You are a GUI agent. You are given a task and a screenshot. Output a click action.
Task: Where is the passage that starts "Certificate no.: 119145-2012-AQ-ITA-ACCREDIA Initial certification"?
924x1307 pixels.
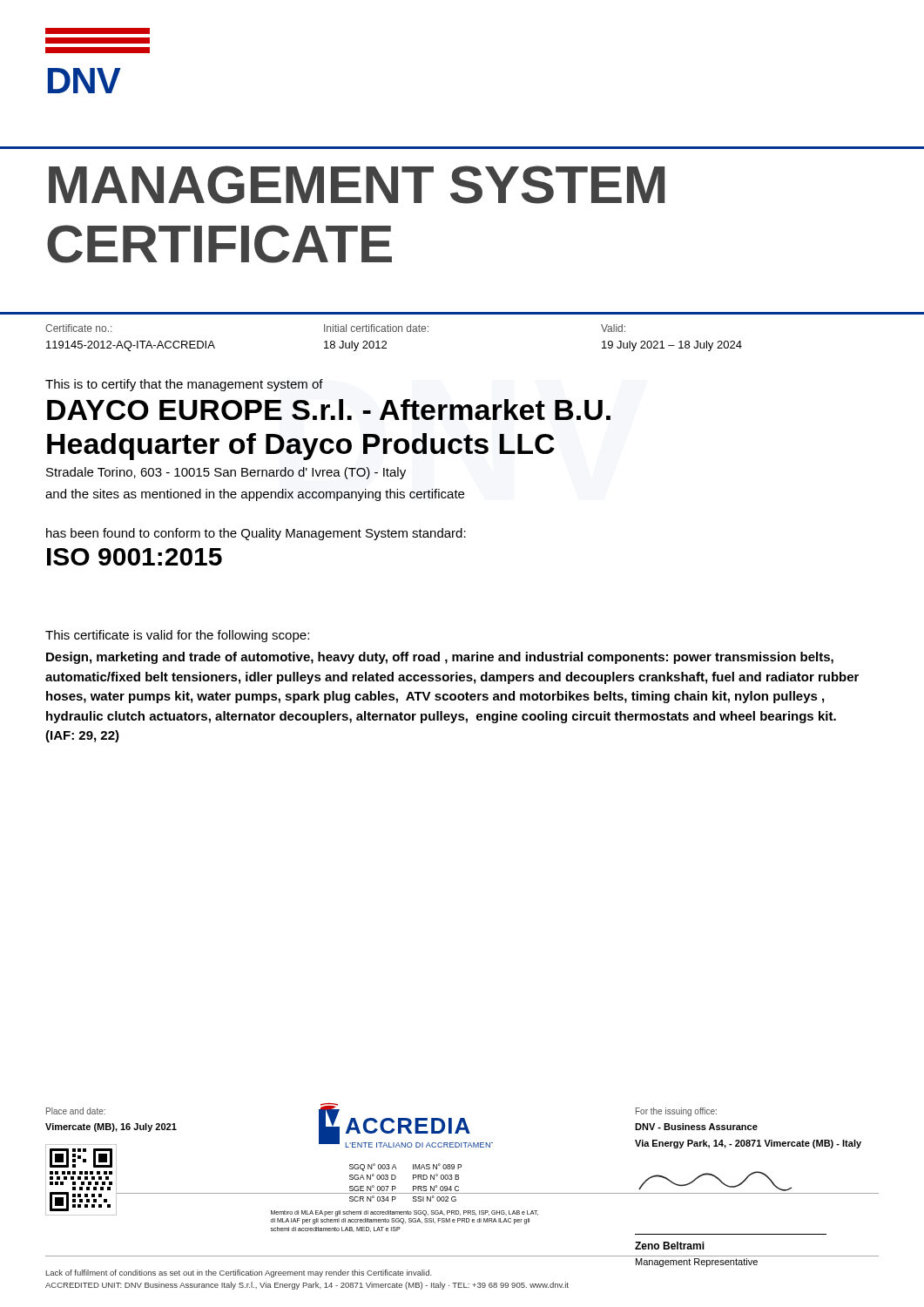[x=335, y=328]
